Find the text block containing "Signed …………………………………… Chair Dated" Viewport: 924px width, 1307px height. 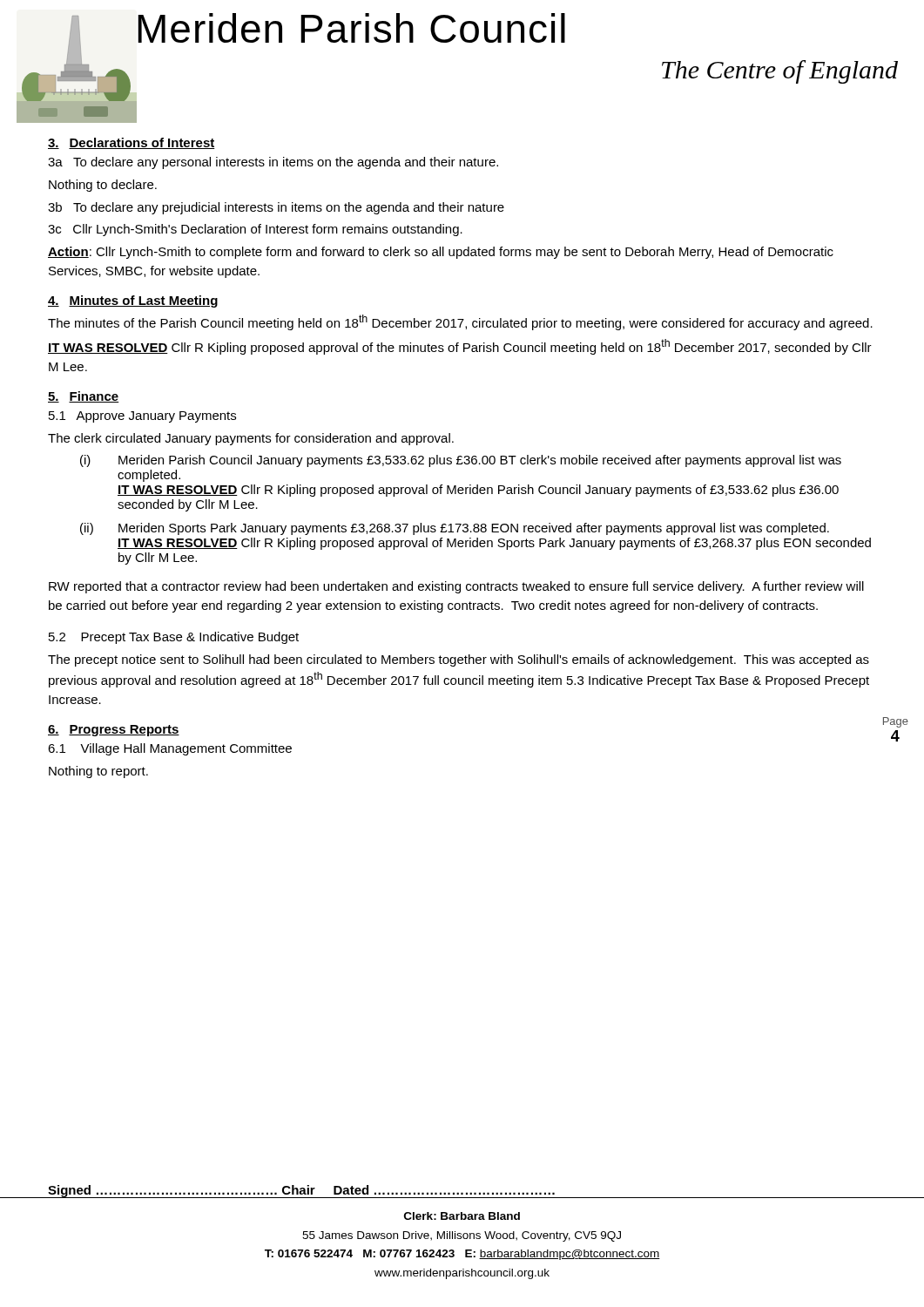pyautogui.click(x=302, y=1190)
